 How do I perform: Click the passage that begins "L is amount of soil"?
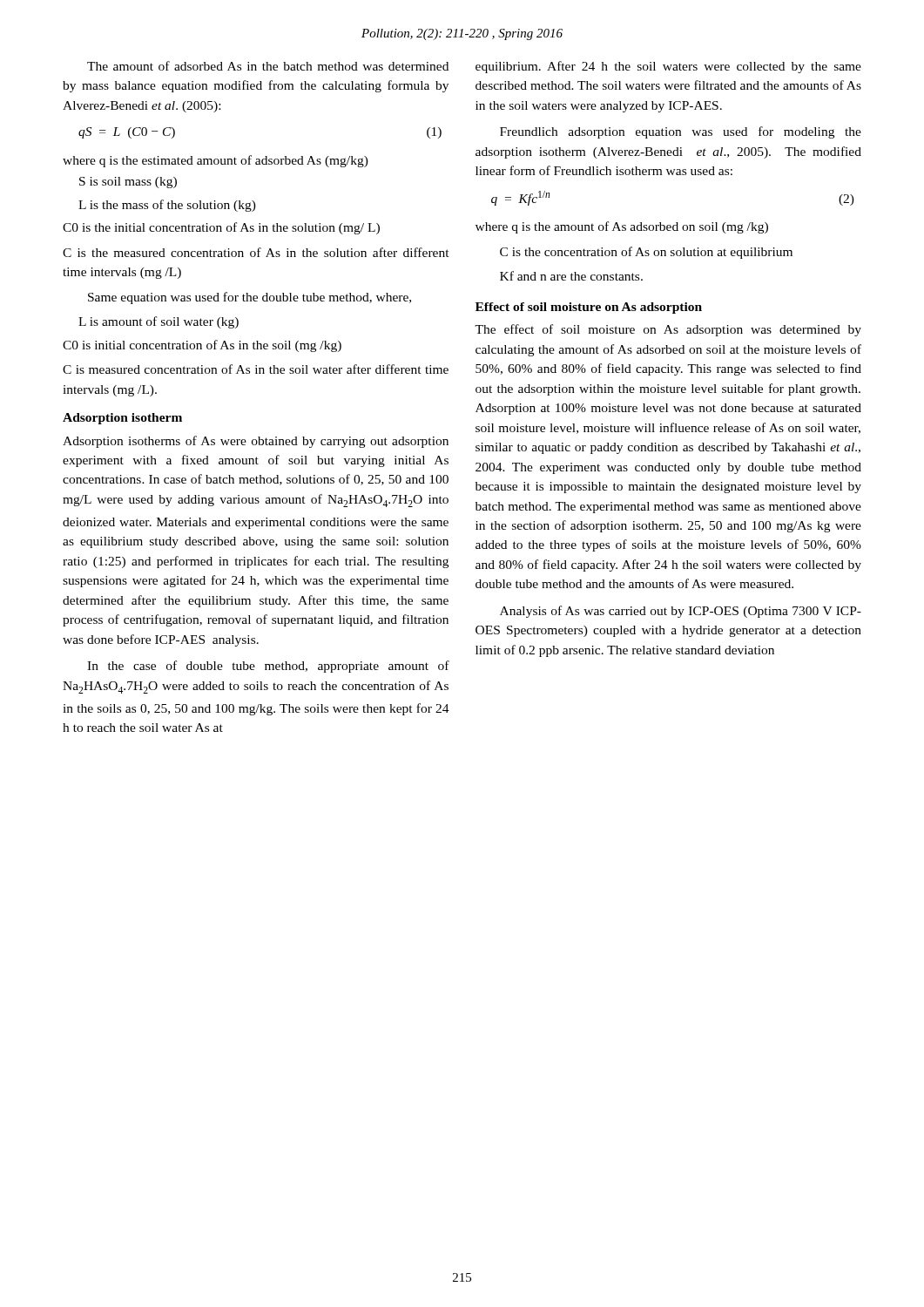pos(158,322)
